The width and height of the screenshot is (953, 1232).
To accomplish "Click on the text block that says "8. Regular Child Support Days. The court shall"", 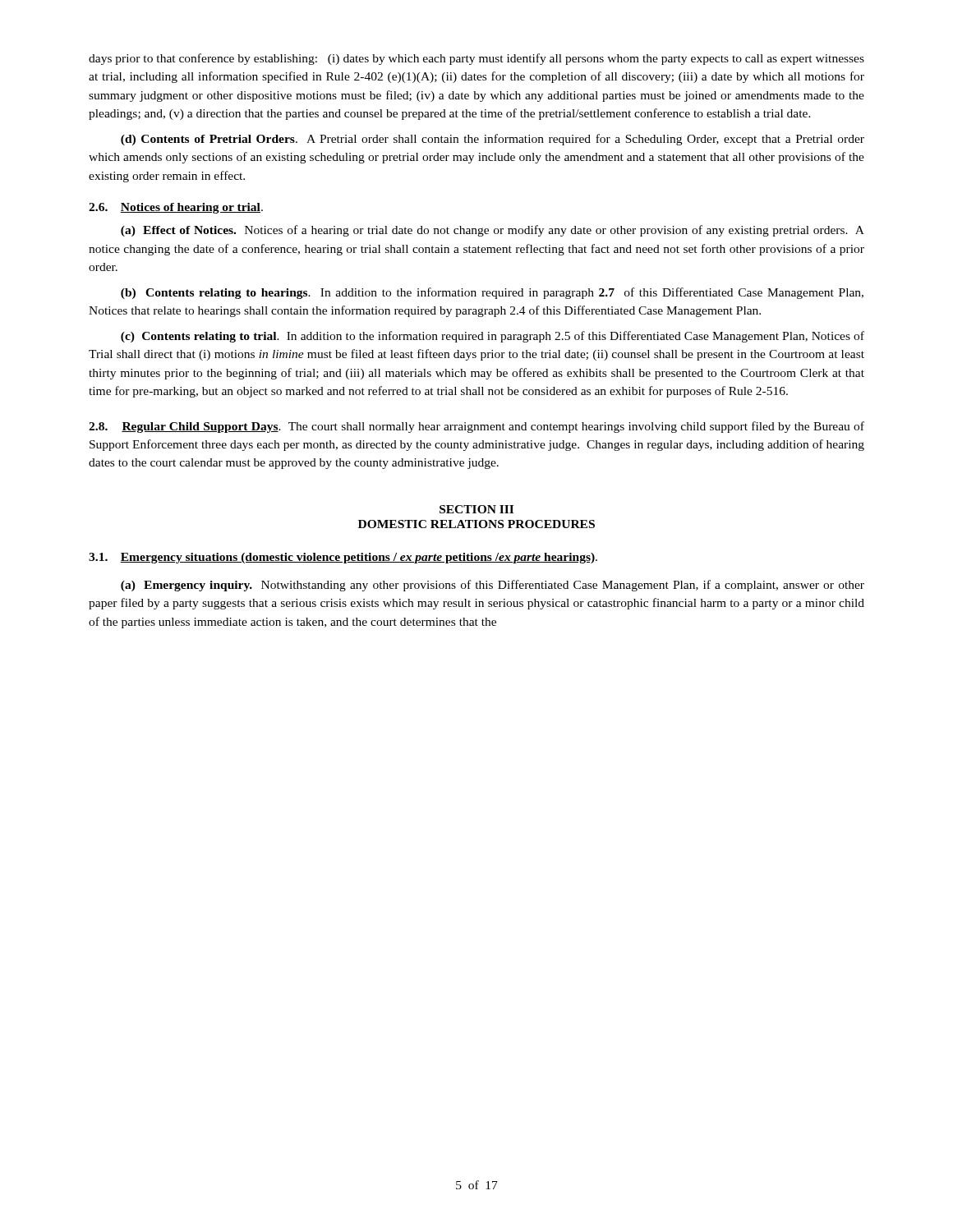I will click(x=476, y=444).
